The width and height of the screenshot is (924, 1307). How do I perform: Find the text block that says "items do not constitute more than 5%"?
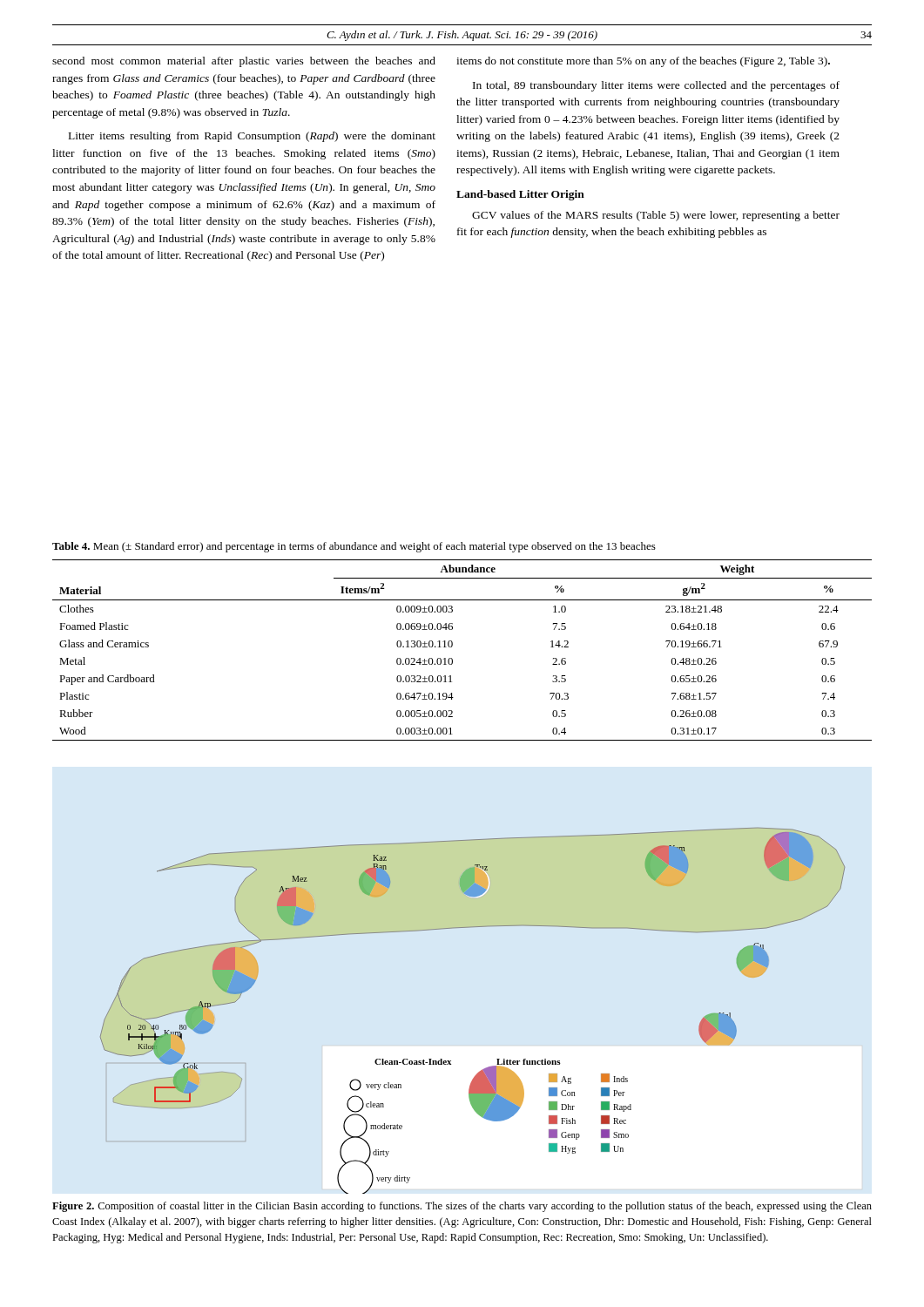648,115
